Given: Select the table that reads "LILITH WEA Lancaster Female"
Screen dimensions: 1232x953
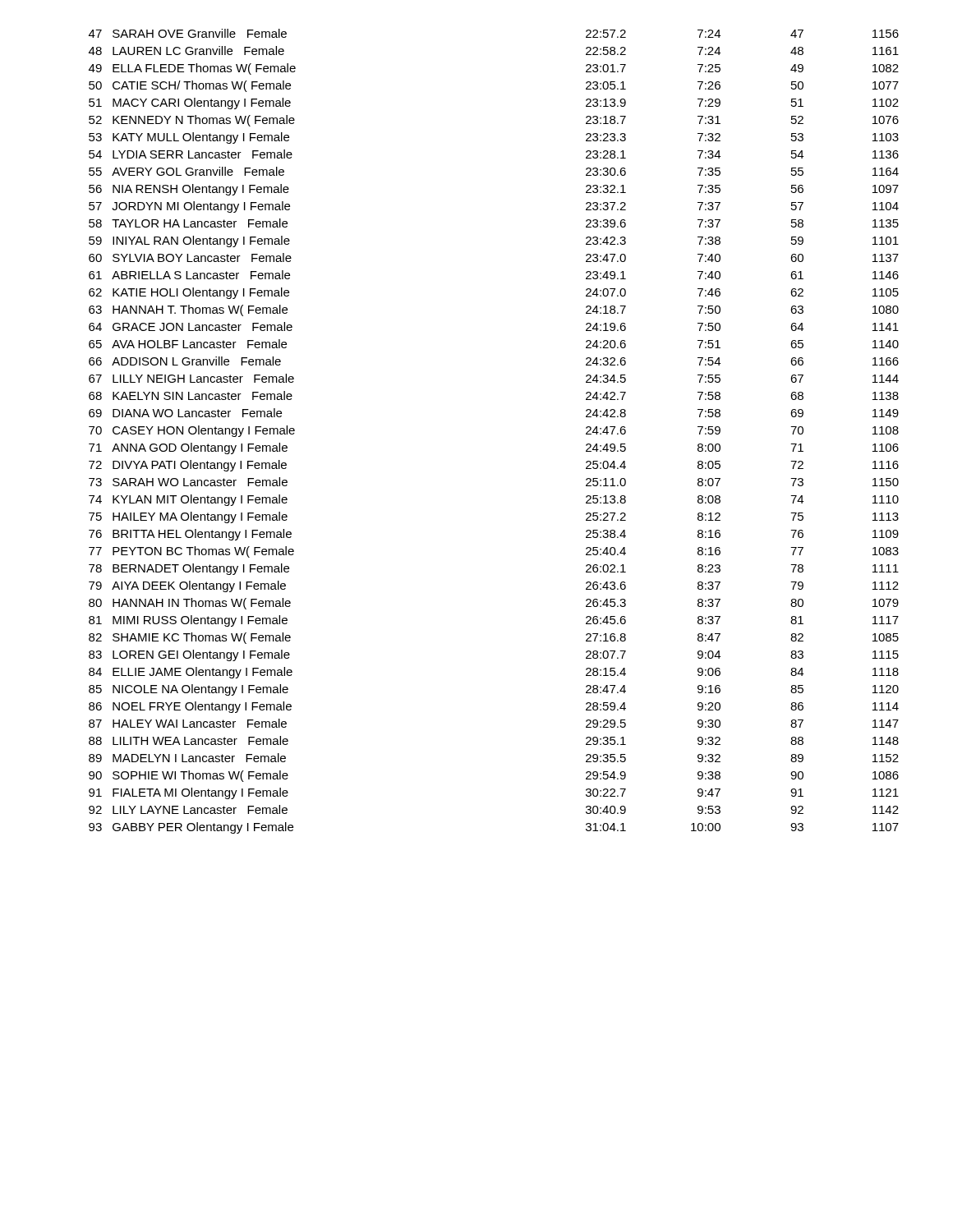Looking at the screenshot, I should tap(476, 430).
